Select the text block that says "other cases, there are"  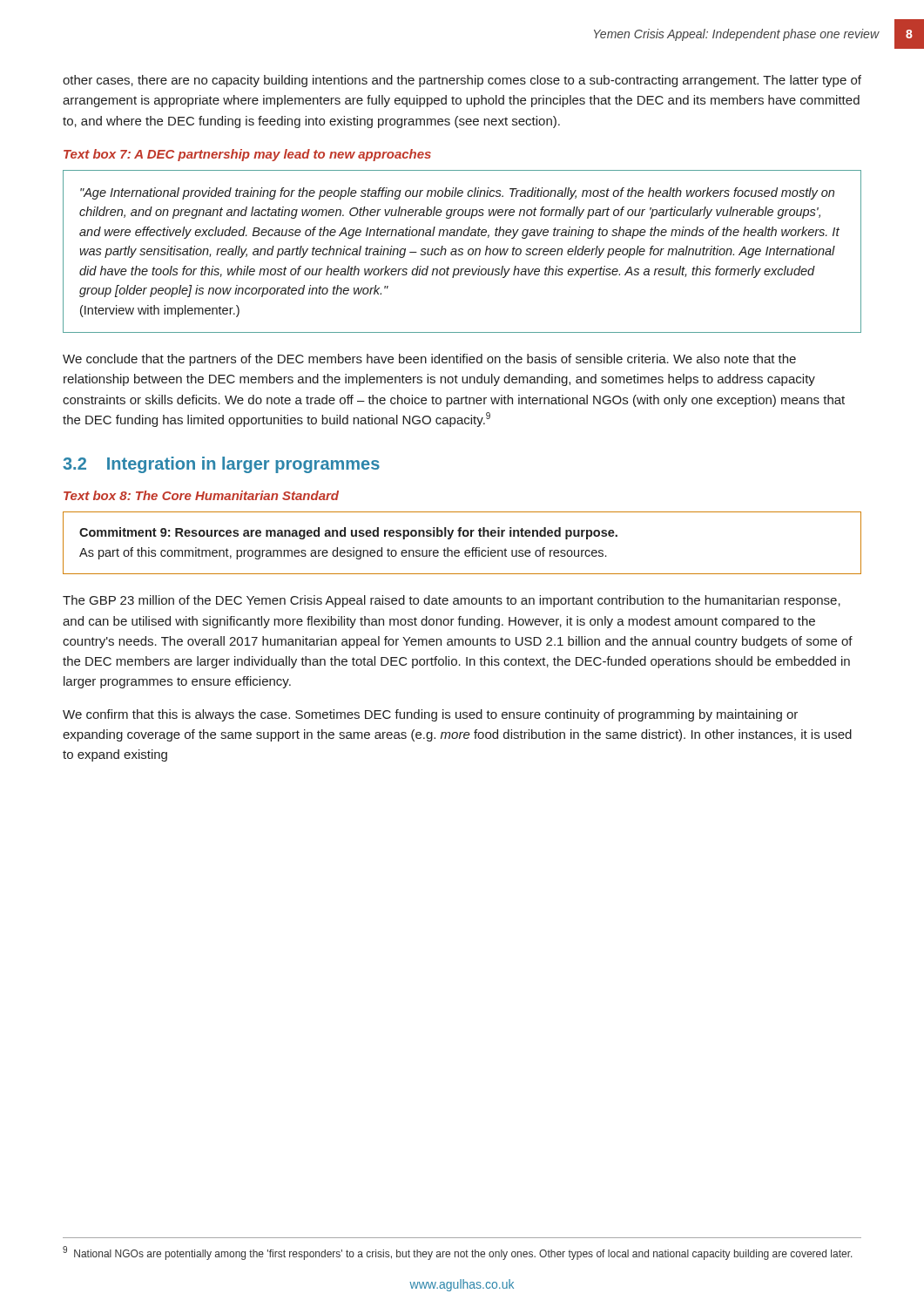pyautogui.click(x=462, y=100)
